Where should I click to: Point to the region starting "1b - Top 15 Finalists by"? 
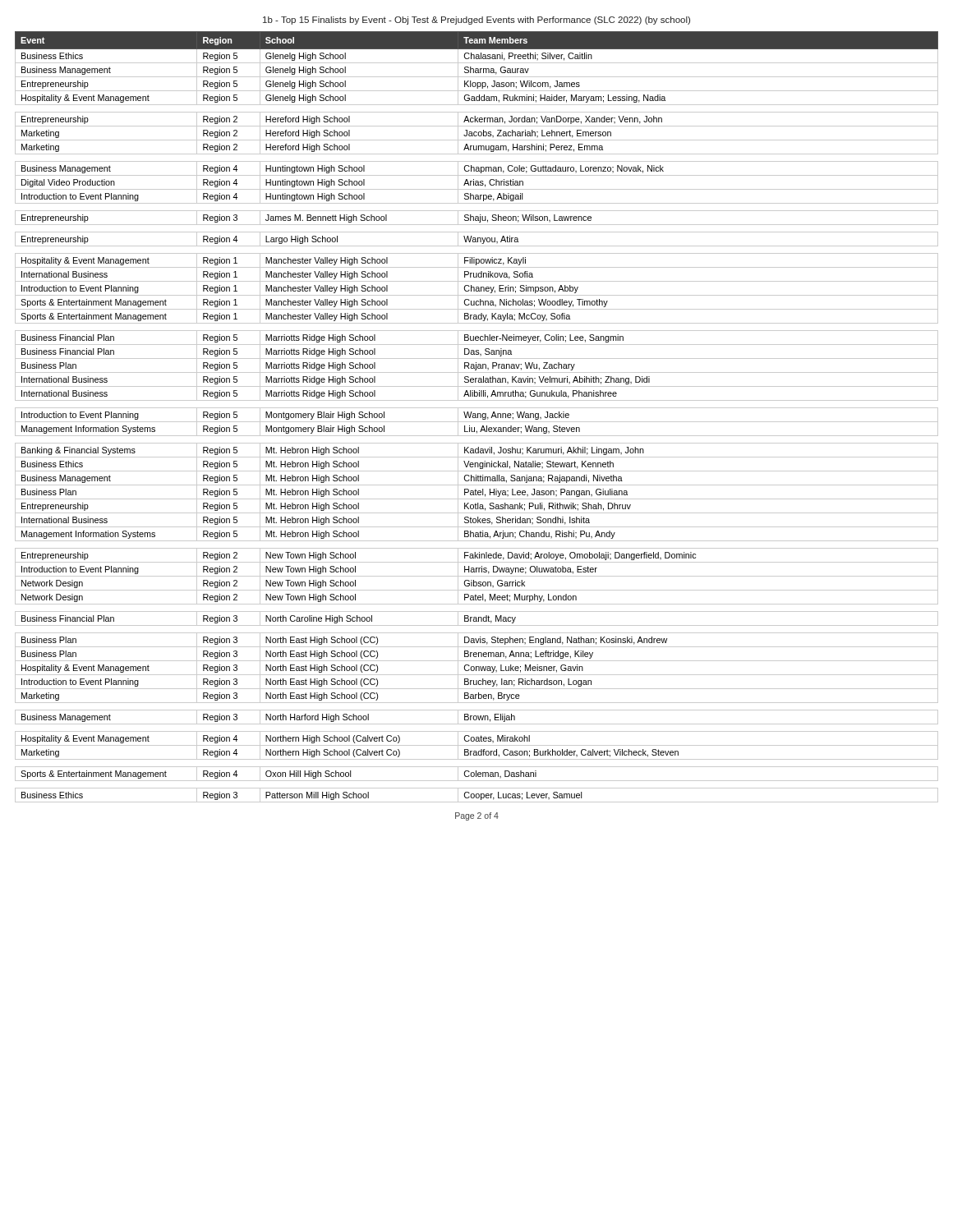coord(476,20)
